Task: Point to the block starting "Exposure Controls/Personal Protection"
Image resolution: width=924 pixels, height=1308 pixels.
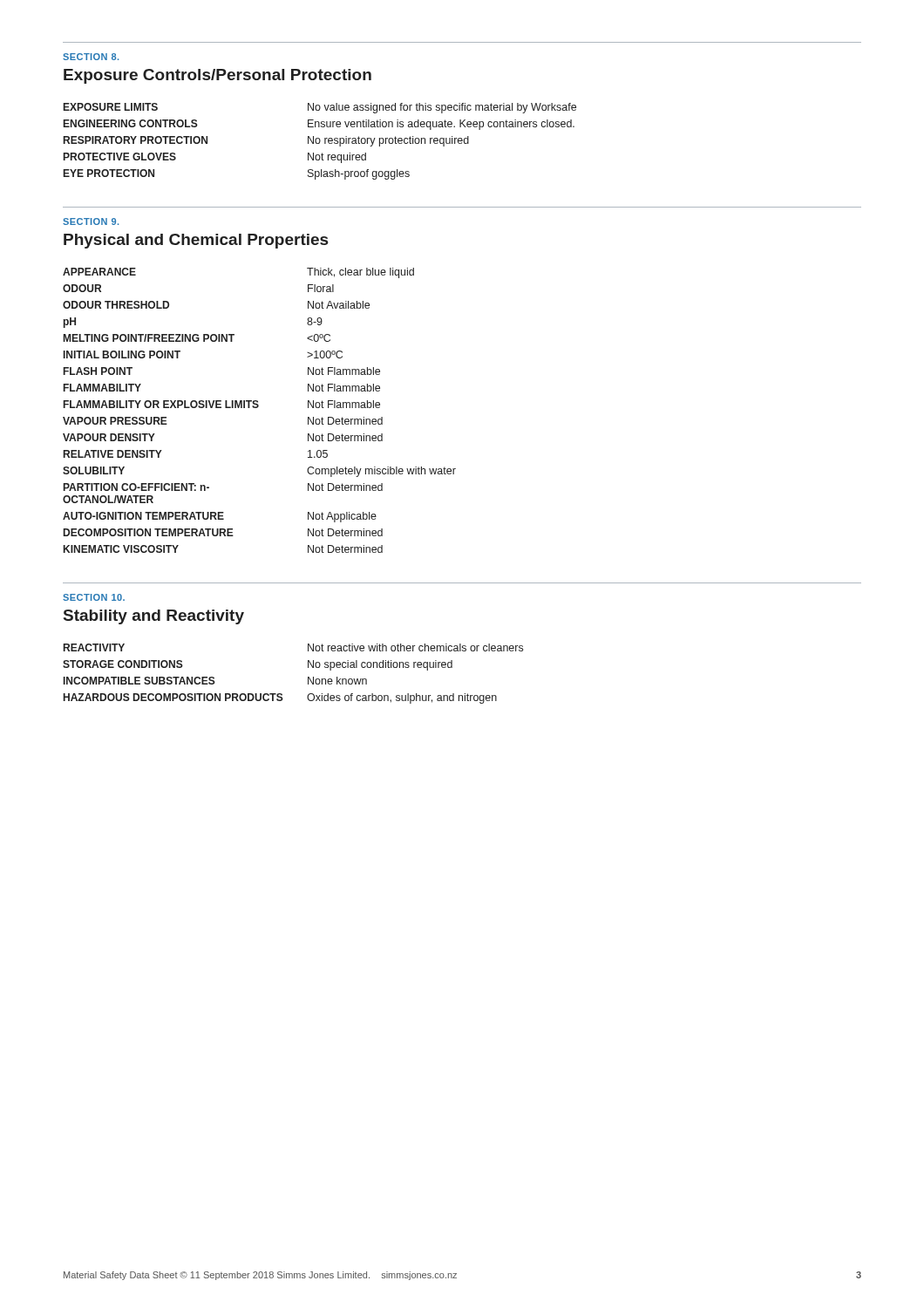Action: tap(217, 75)
